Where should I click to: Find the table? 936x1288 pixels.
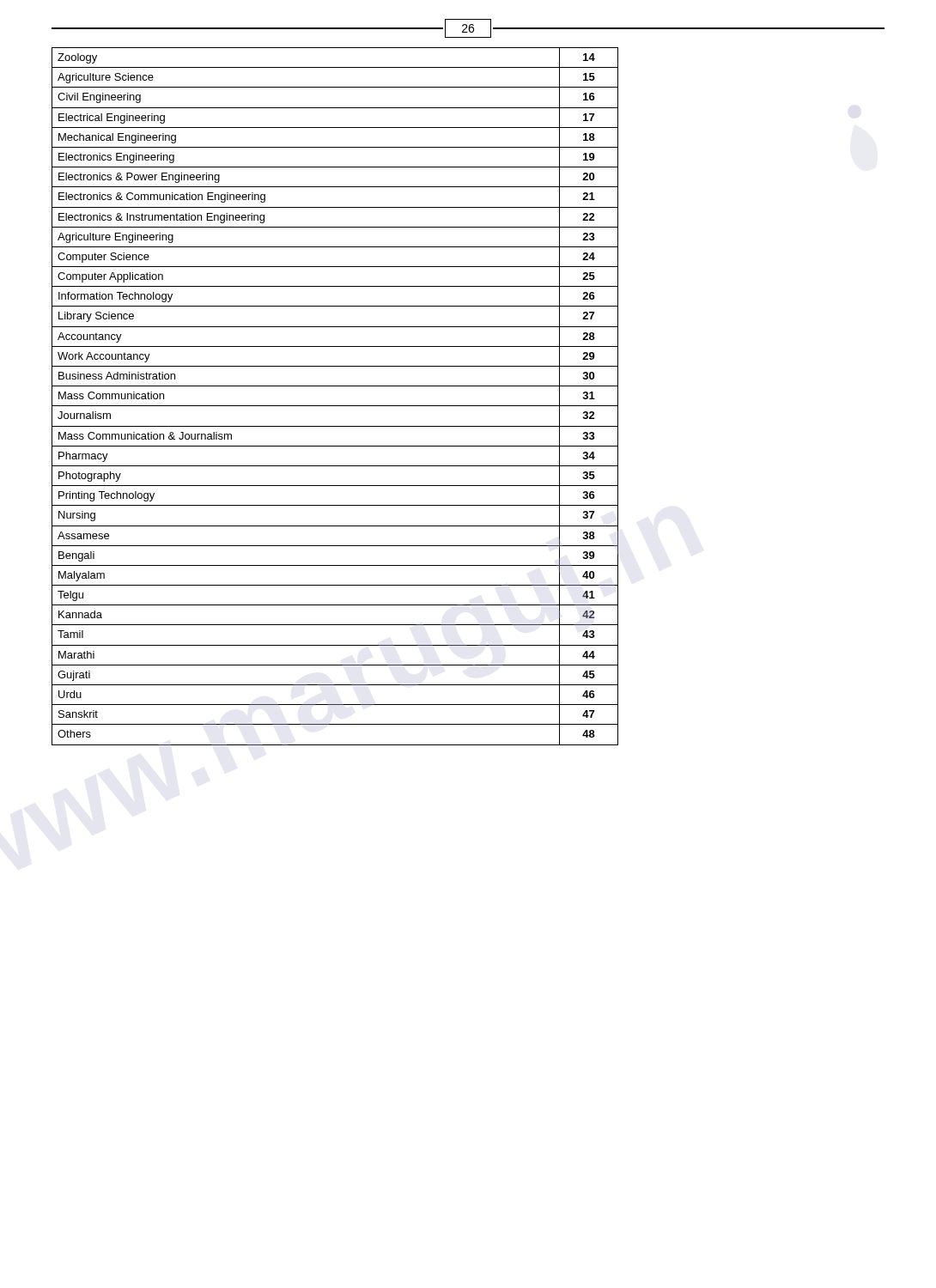[x=335, y=396]
